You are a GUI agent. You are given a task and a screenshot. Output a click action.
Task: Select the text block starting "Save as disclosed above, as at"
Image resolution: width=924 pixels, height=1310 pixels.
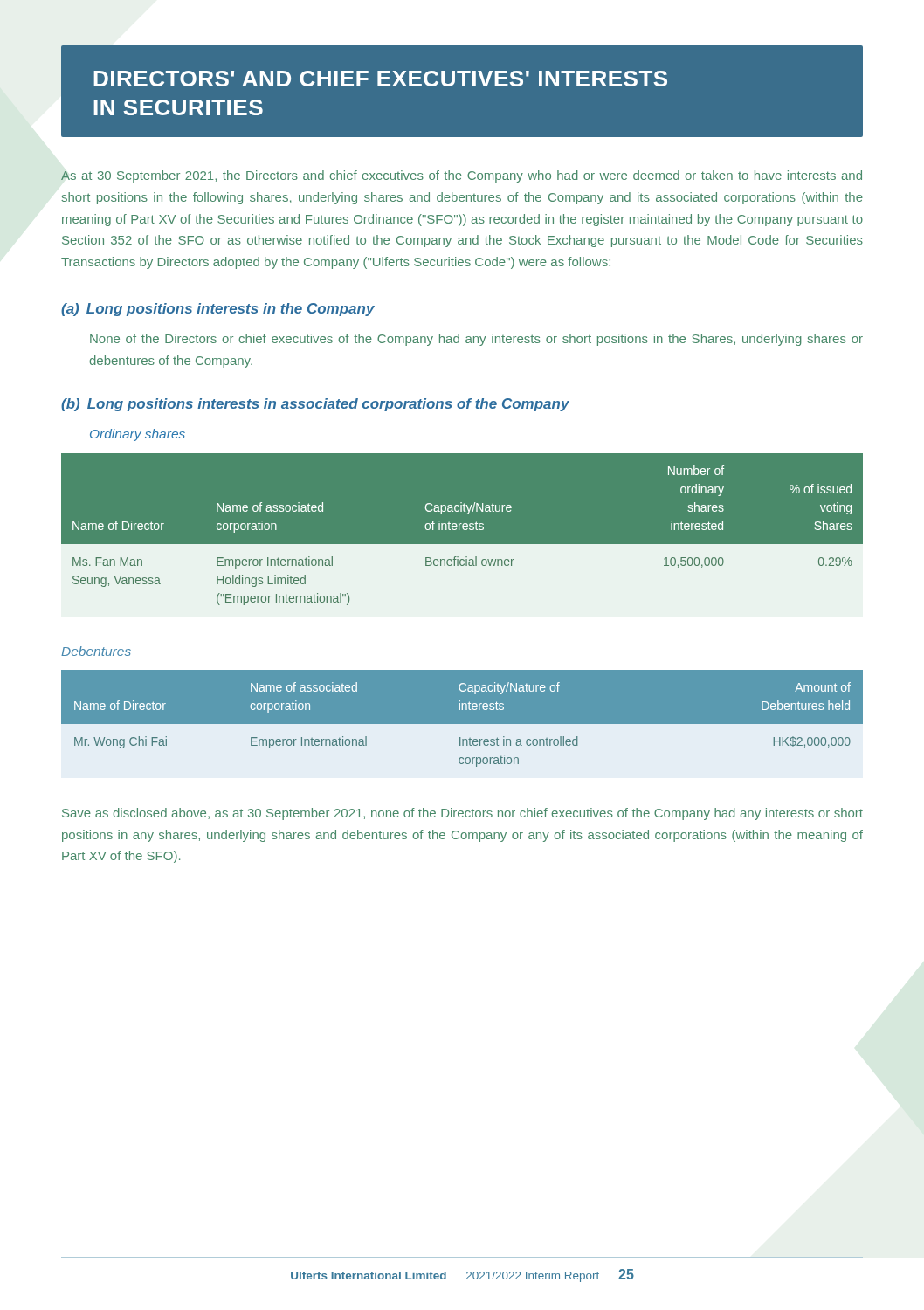point(462,834)
